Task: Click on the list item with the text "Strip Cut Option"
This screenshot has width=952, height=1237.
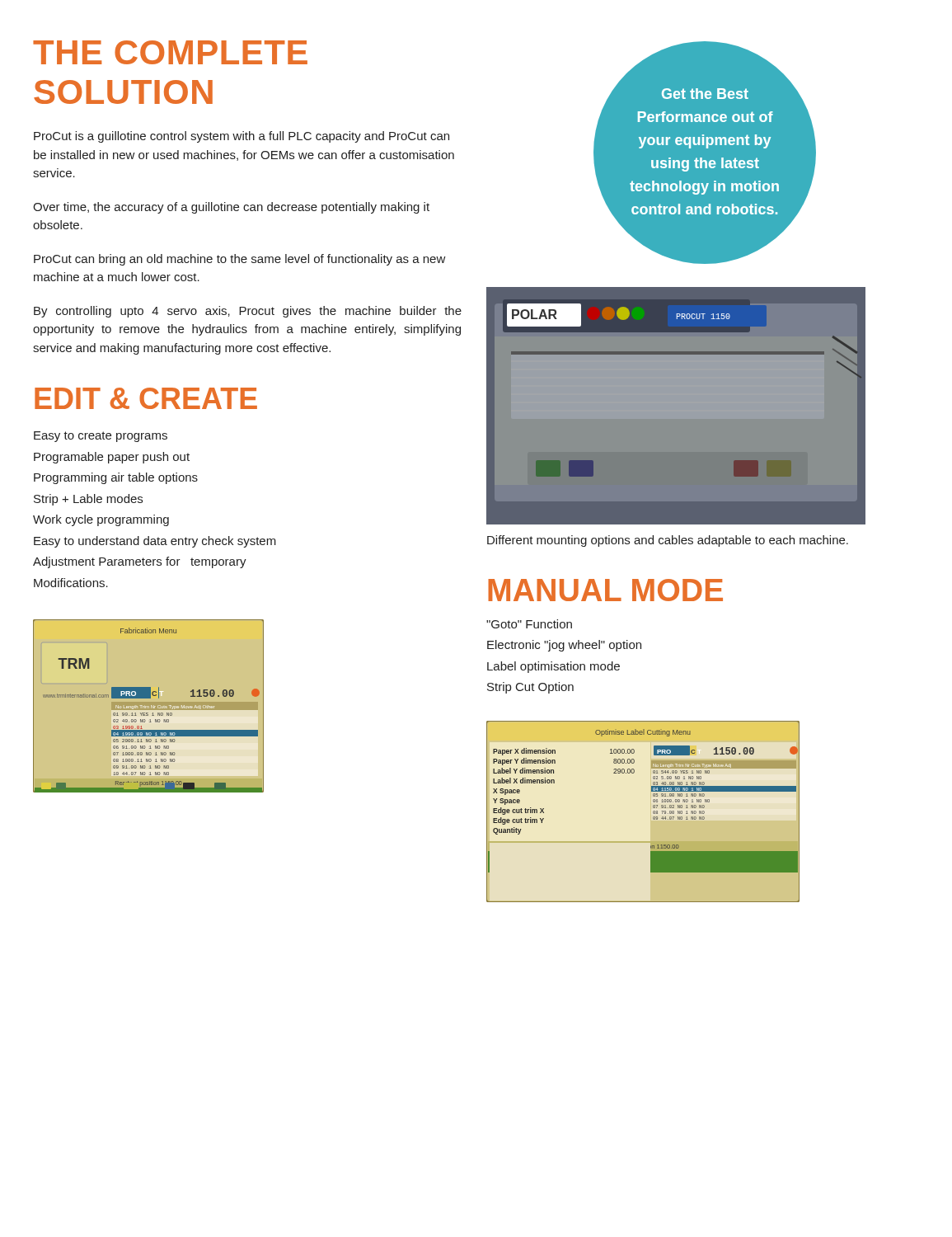Action: [530, 687]
